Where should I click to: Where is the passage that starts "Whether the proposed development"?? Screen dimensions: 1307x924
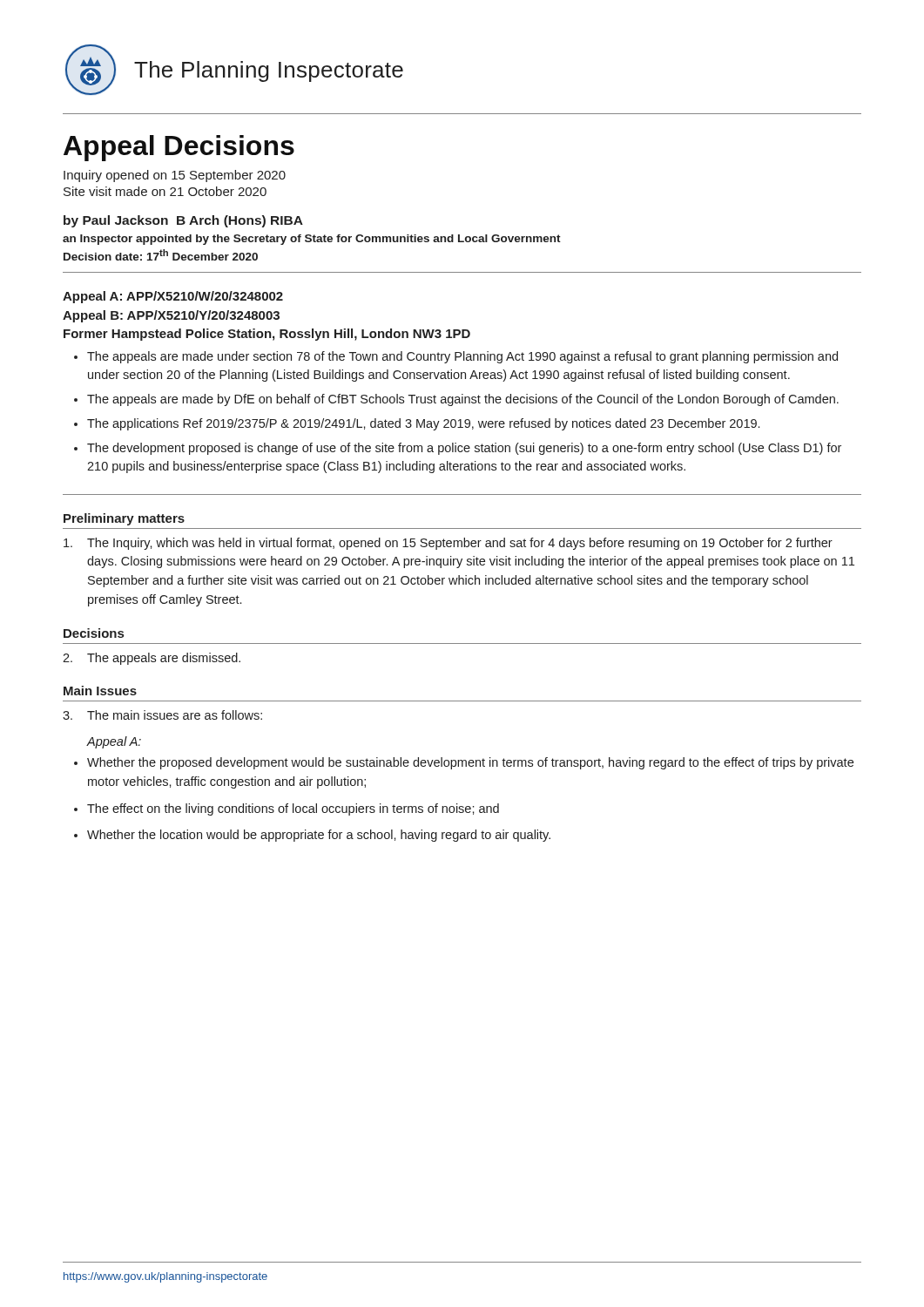tap(471, 772)
